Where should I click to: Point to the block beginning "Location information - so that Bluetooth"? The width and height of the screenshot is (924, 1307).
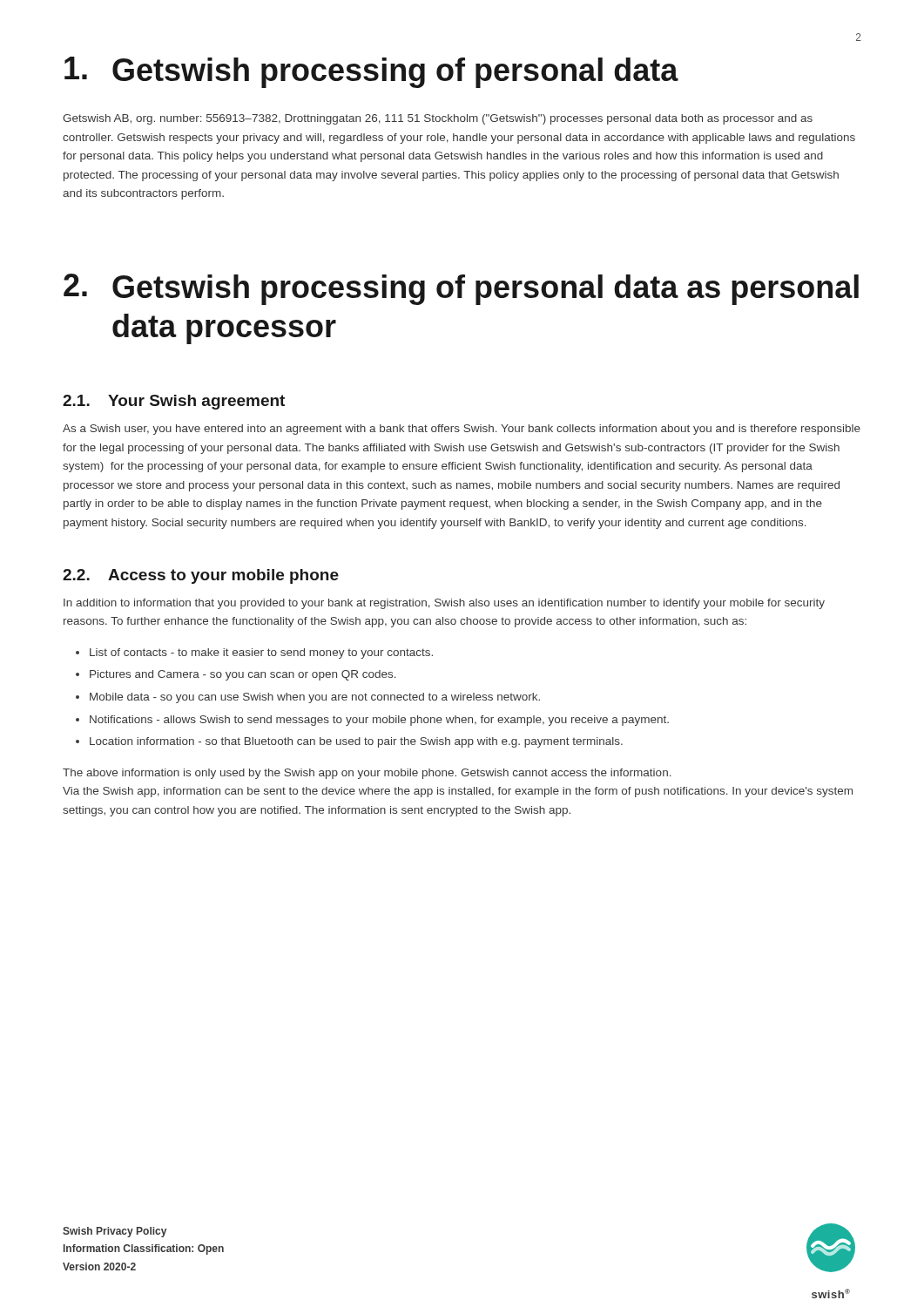(x=356, y=741)
